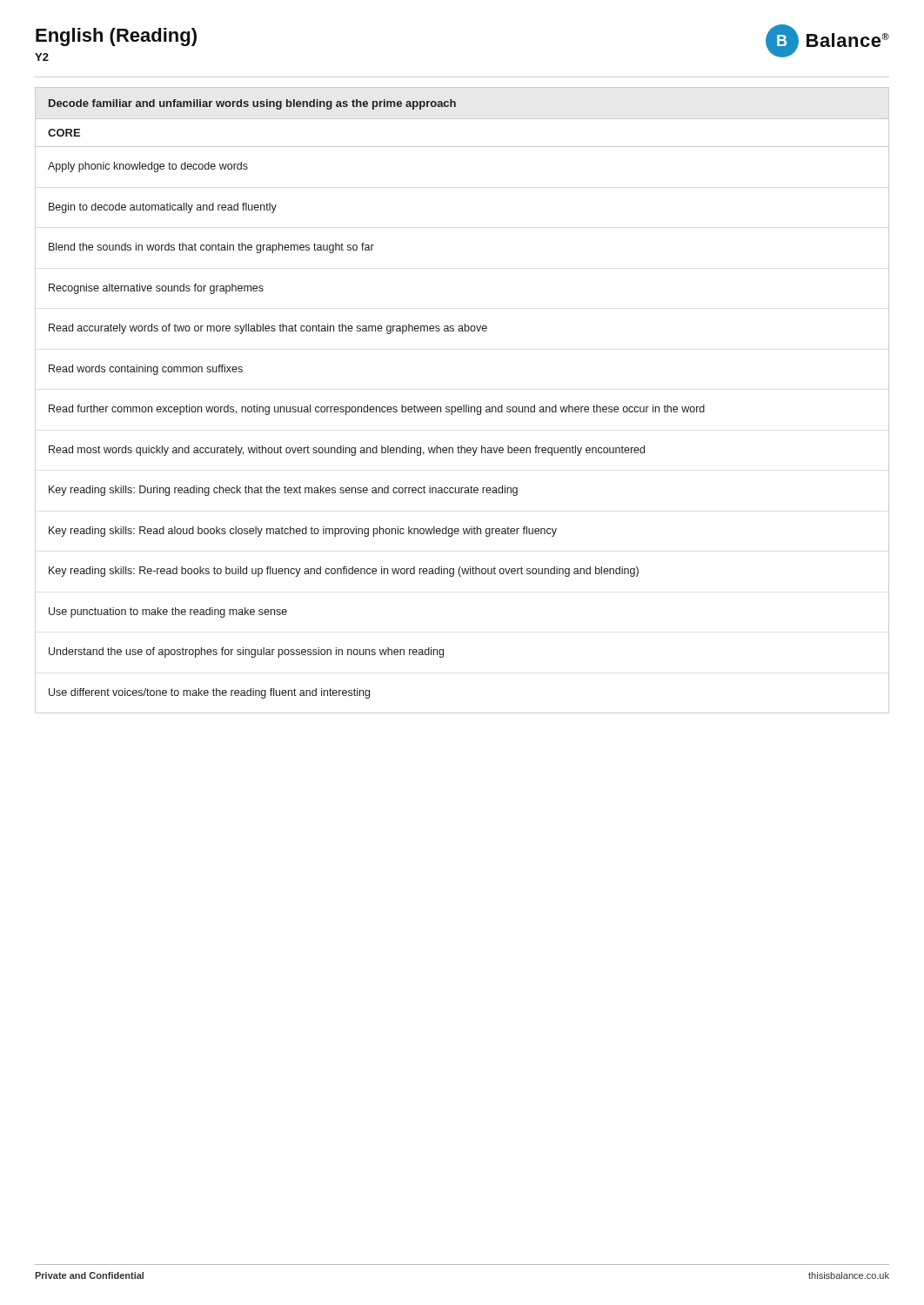Find the logo
Viewport: 924px width, 1305px height.
click(x=827, y=41)
